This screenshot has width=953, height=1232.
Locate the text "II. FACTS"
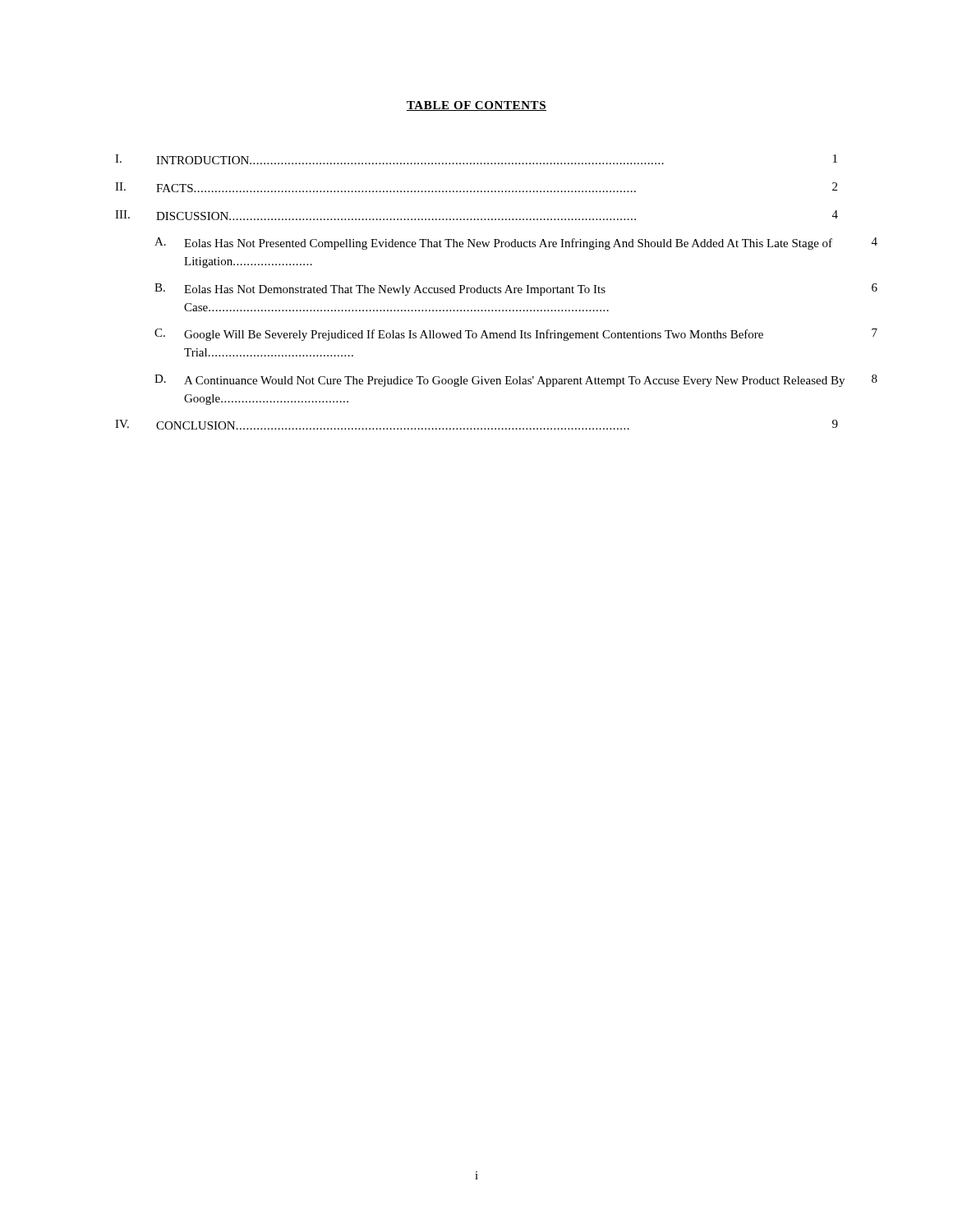pos(476,189)
